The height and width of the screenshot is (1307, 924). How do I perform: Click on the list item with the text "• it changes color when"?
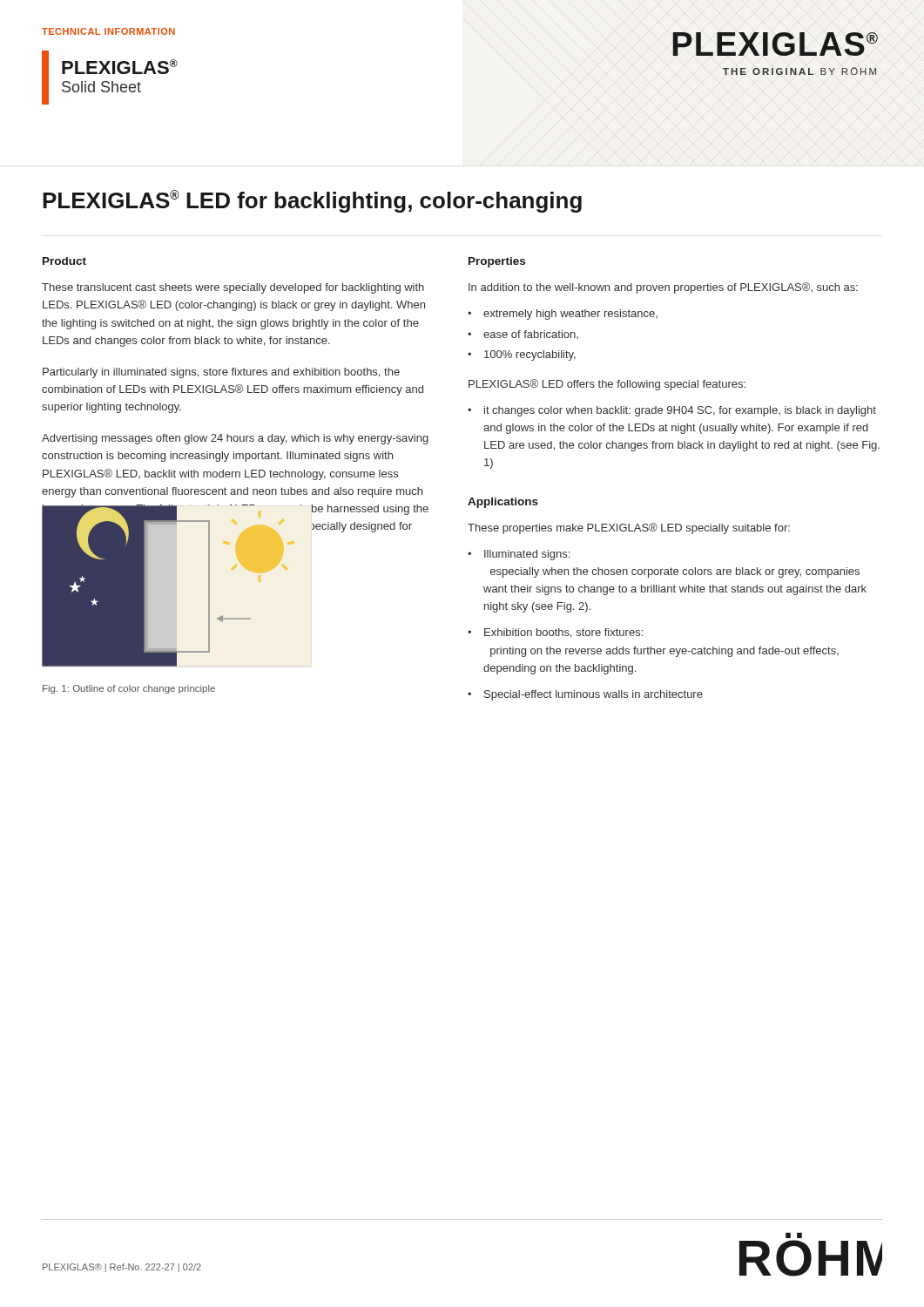(674, 435)
